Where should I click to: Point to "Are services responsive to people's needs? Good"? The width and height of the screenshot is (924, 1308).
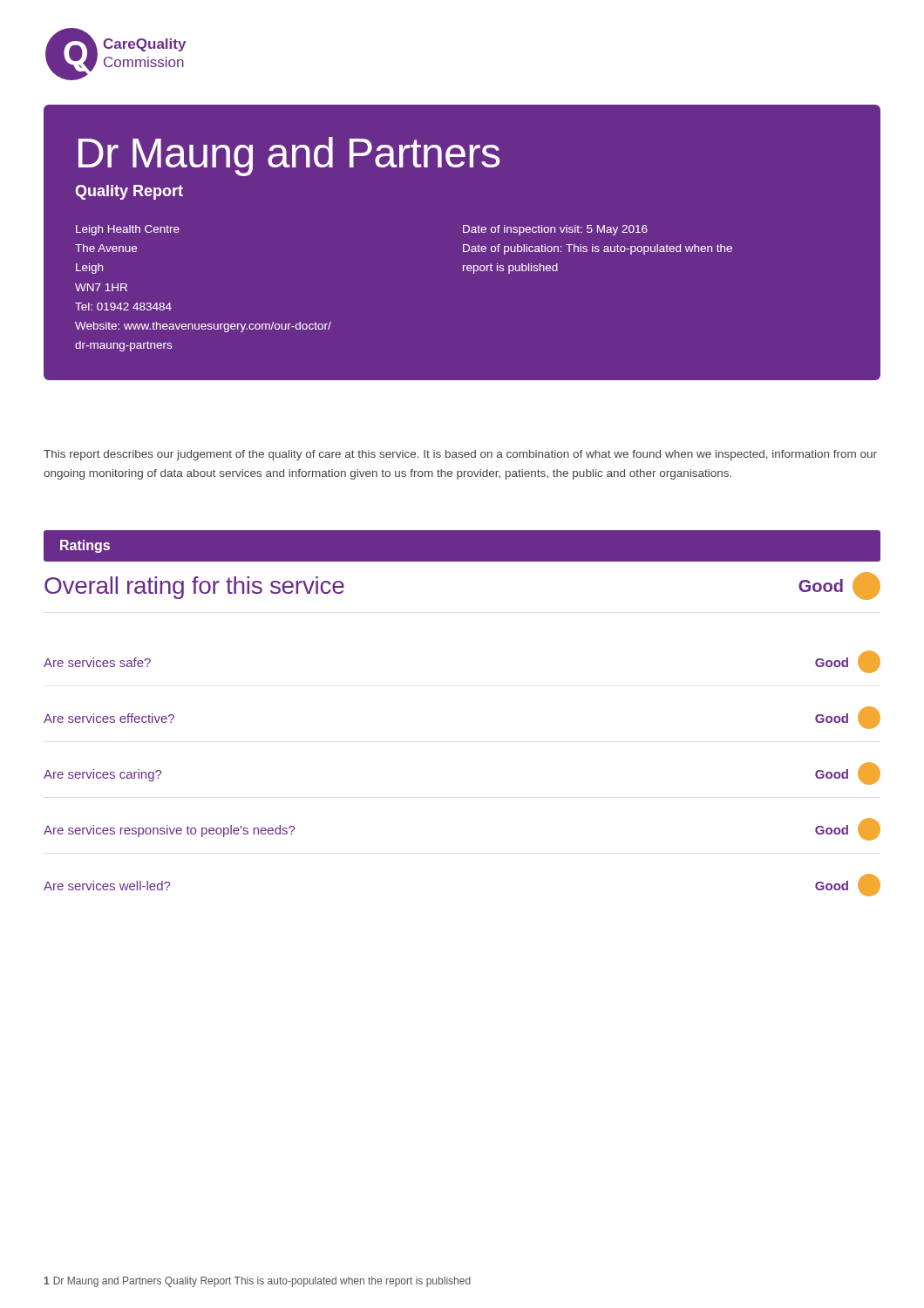pyautogui.click(x=174, y=829)
